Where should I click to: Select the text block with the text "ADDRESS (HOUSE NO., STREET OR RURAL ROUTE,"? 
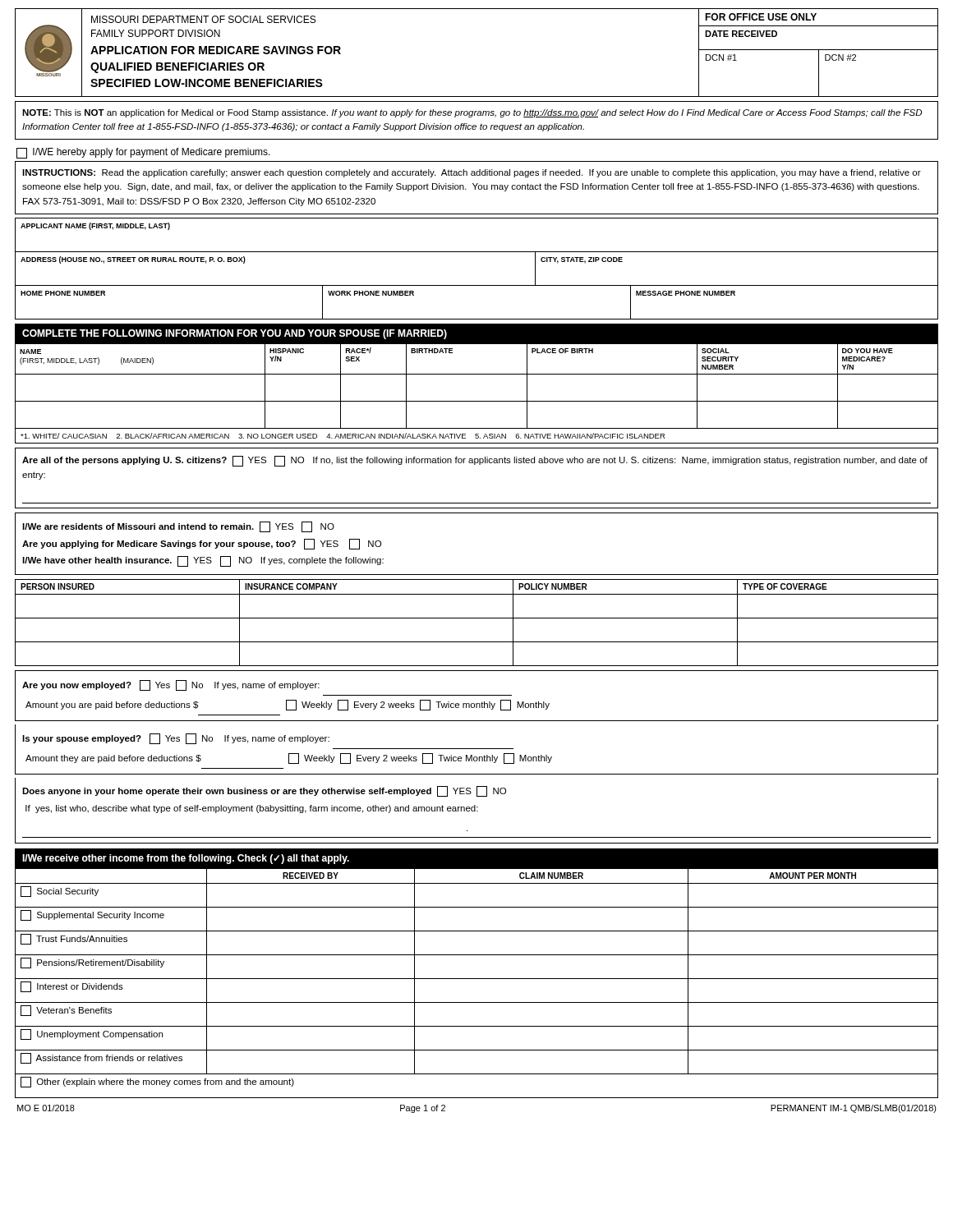(x=476, y=269)
